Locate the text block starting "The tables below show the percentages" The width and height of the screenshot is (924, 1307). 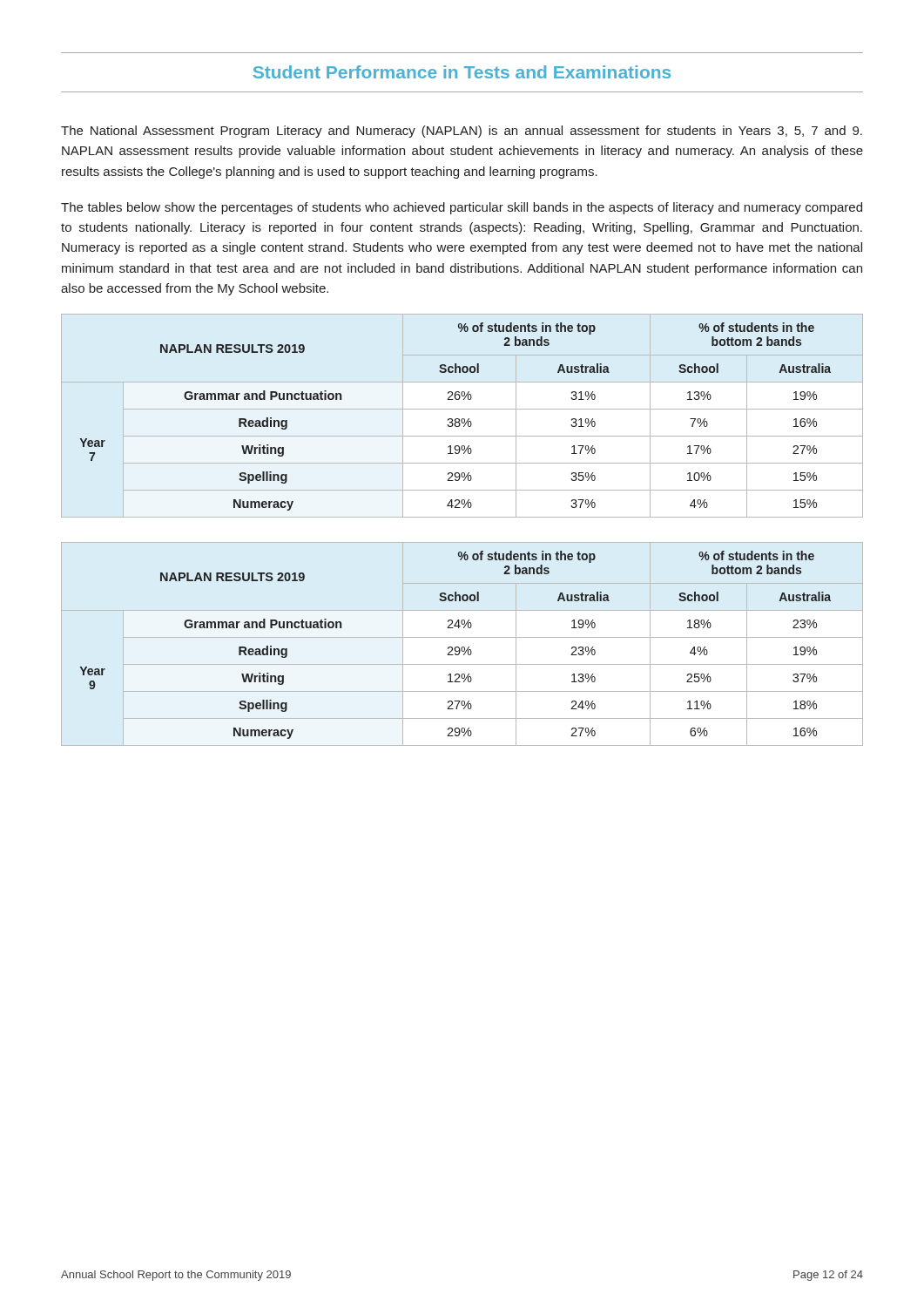coord(462,247)
